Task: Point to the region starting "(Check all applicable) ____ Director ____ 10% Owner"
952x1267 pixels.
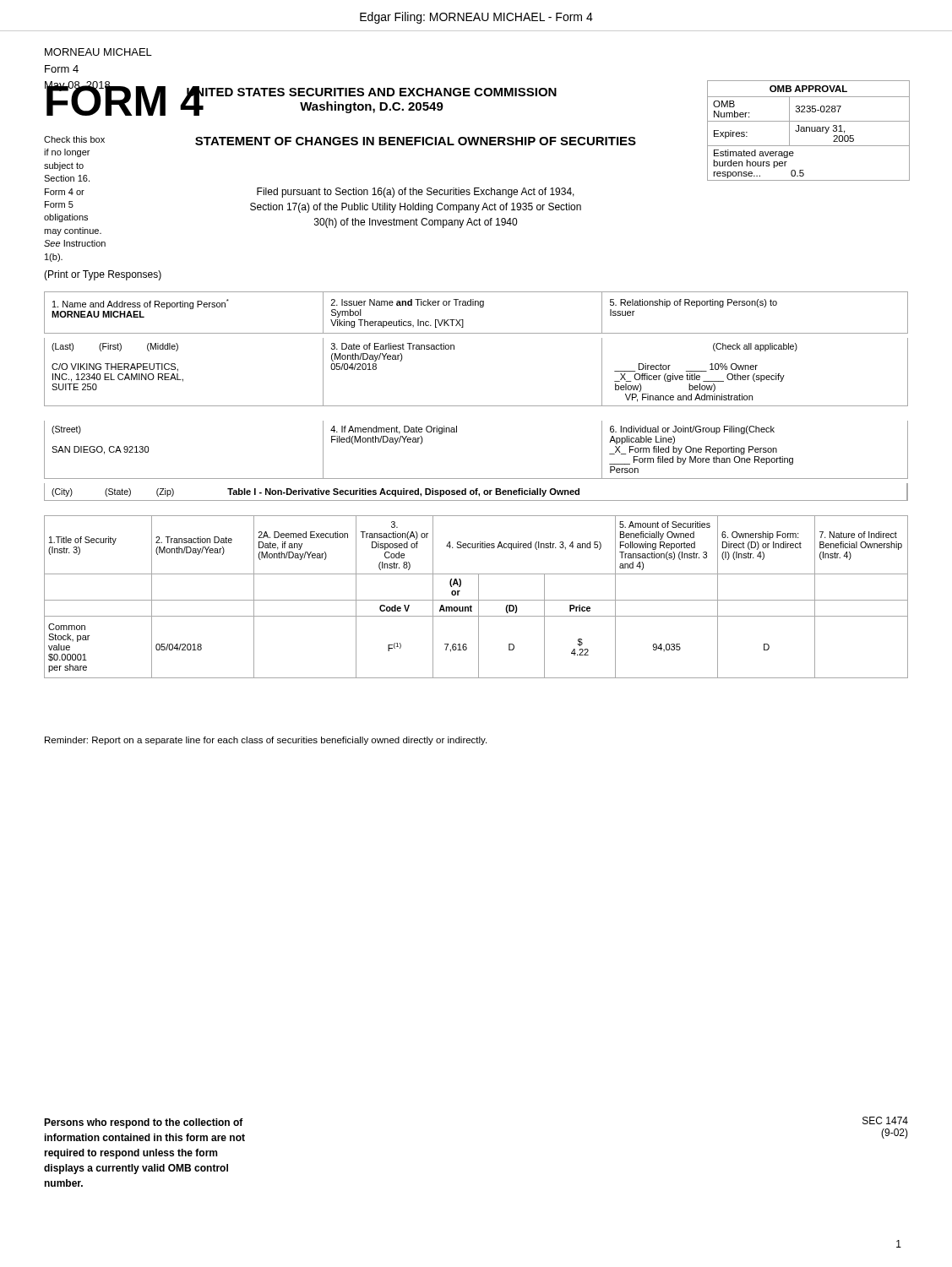Action: coord(755,372)
